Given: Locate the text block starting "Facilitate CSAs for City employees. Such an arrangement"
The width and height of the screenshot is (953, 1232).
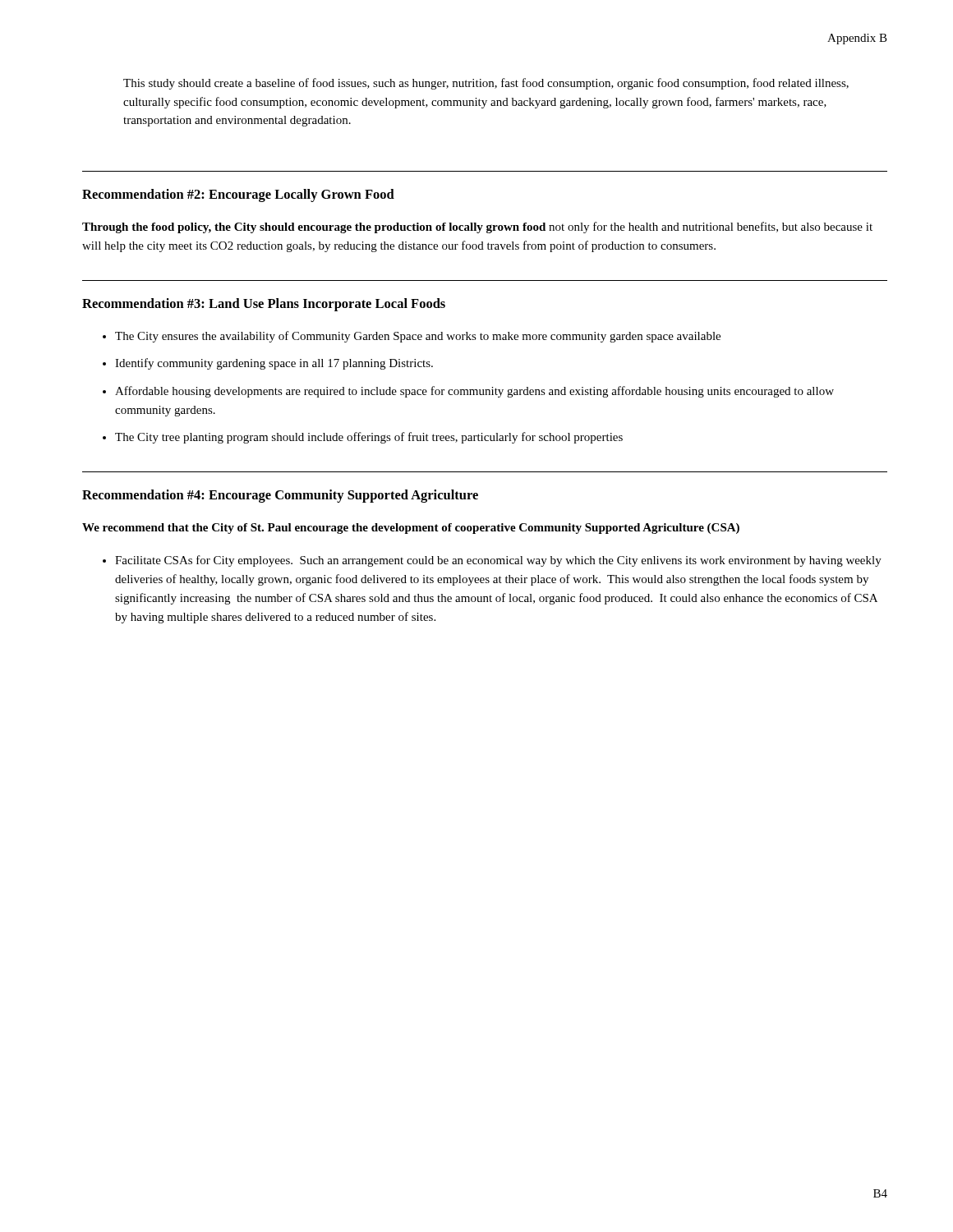Looking at the screenshot, I should point(498,588).
